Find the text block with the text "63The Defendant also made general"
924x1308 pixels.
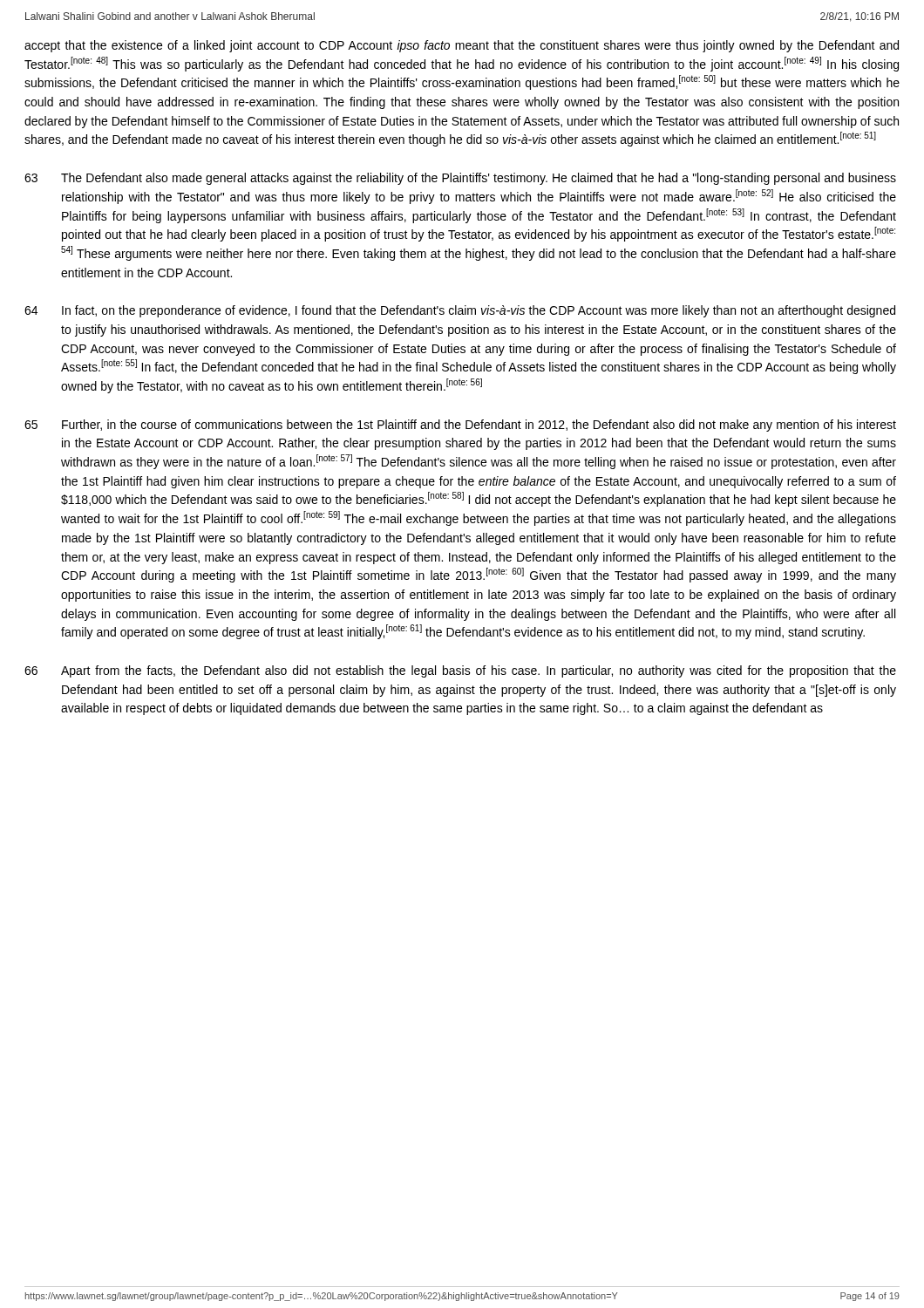pos(460,226)
